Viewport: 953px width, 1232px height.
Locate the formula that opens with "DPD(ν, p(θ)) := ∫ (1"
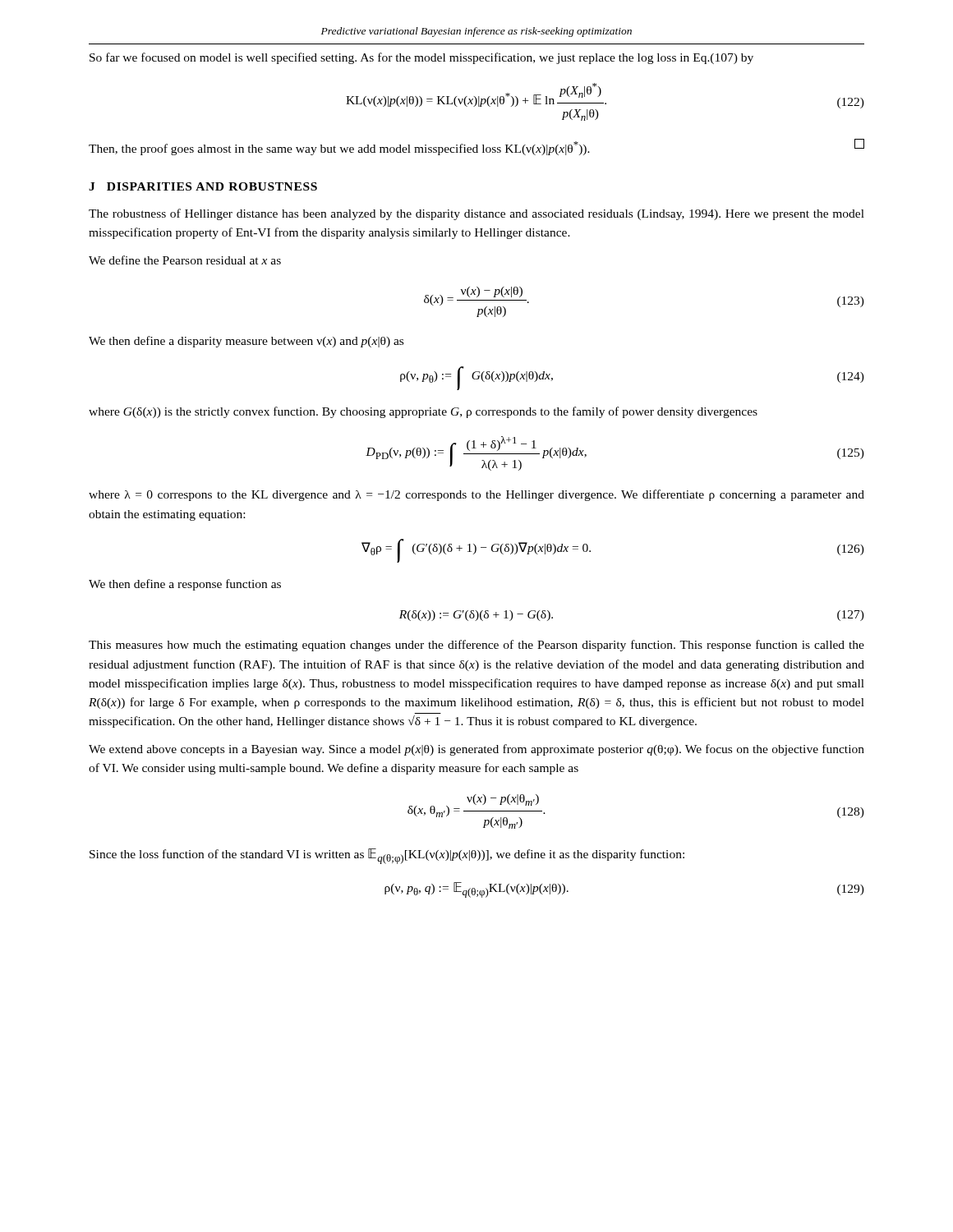[452, 453]
